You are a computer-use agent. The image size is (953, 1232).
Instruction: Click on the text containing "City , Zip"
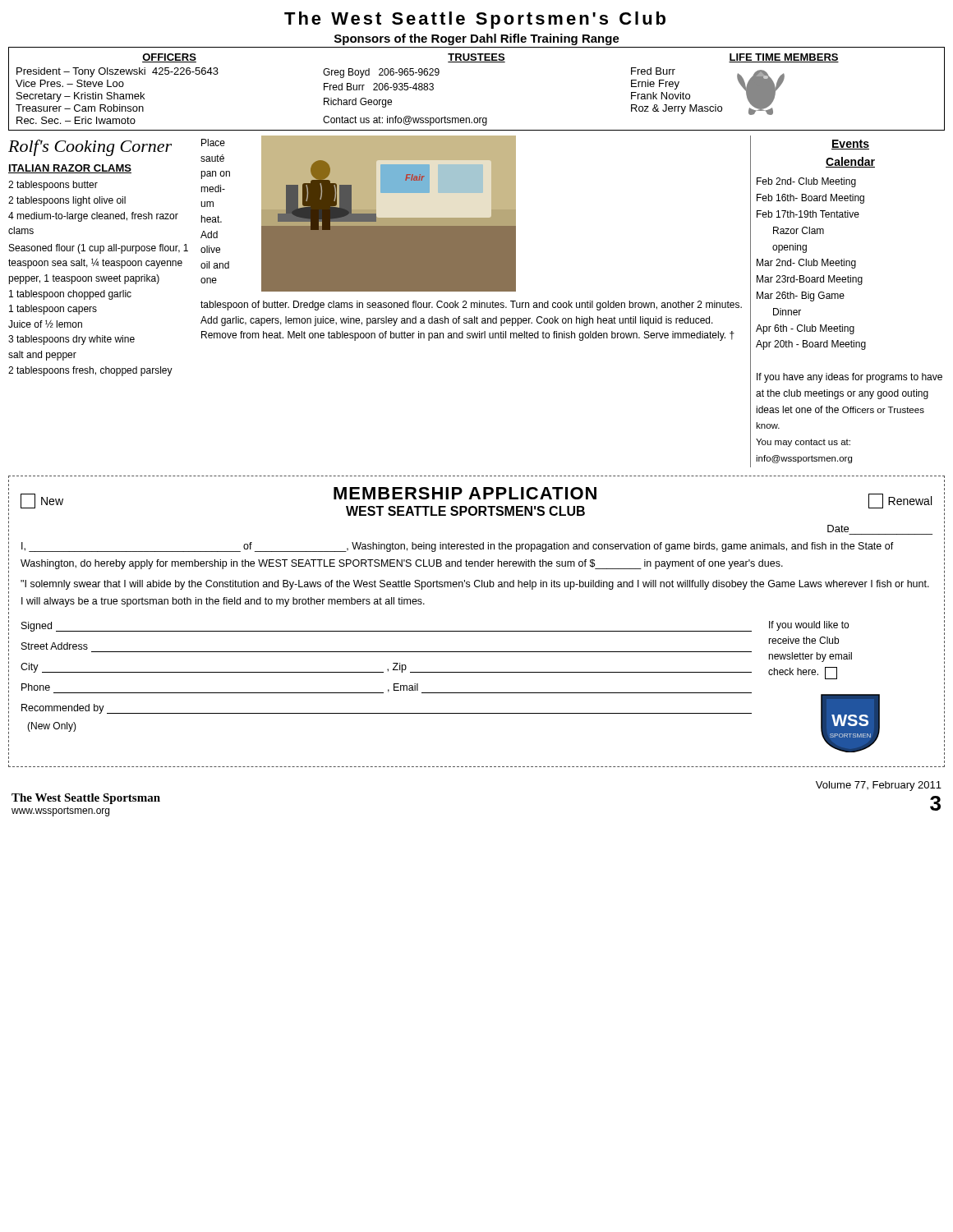coord(386,665)
